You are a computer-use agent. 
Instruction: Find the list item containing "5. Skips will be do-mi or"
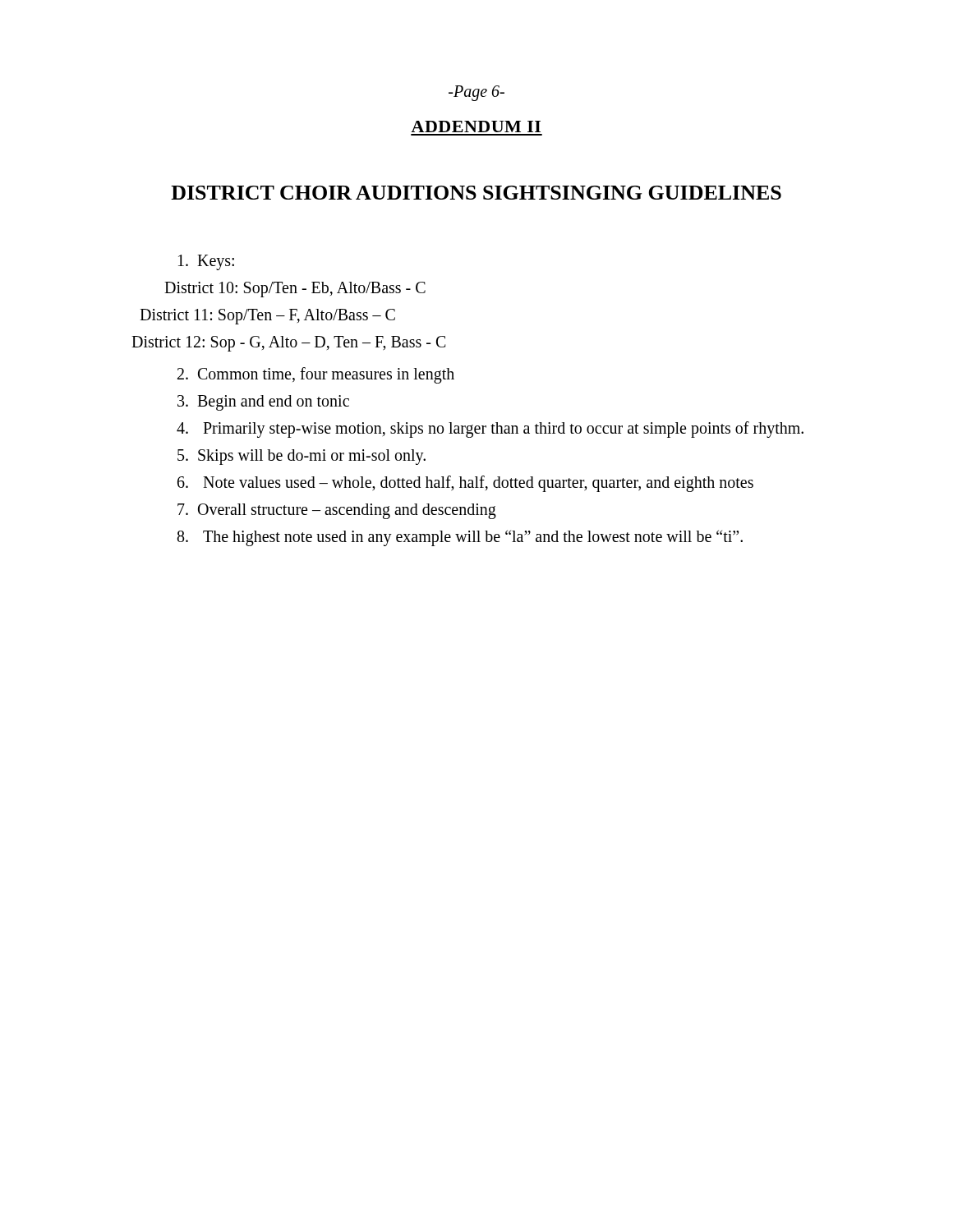[x=302, y=455]
